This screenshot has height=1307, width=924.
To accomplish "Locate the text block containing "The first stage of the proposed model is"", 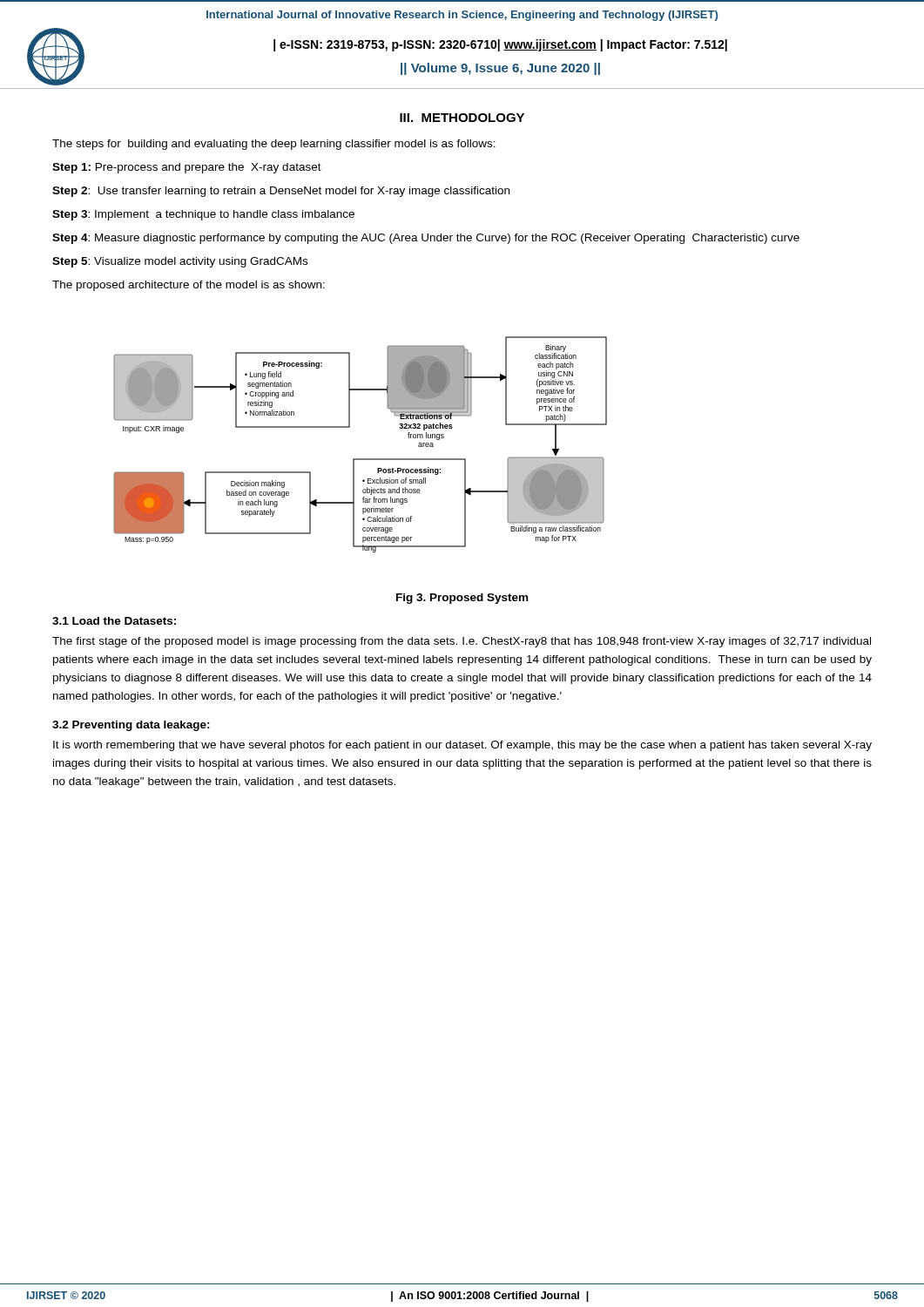I will pos(462,669).
